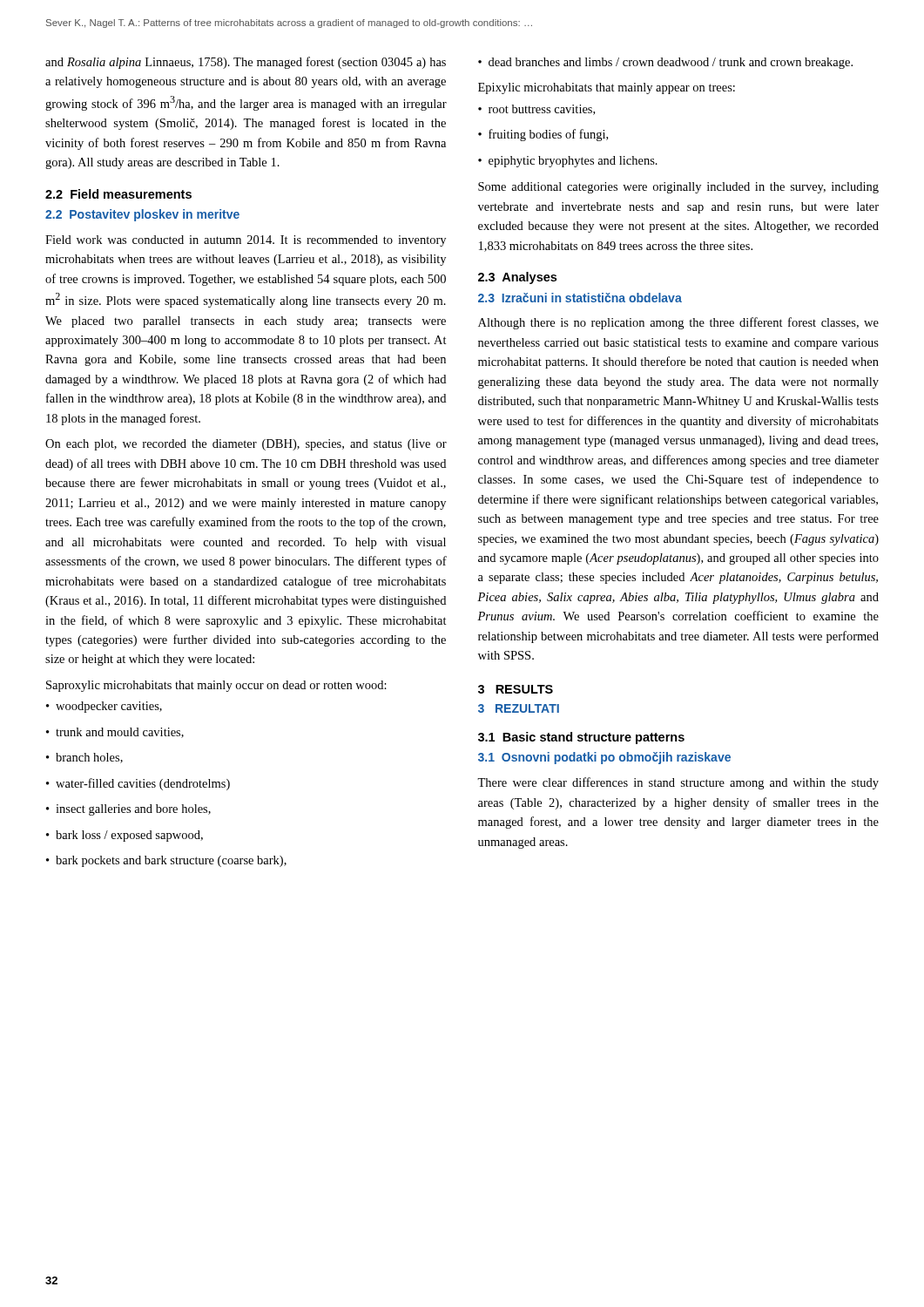Click on the text block with the text "Epixylic microhabitats that mainly appear"
The image size is (924, 1307).
point(678,88)
